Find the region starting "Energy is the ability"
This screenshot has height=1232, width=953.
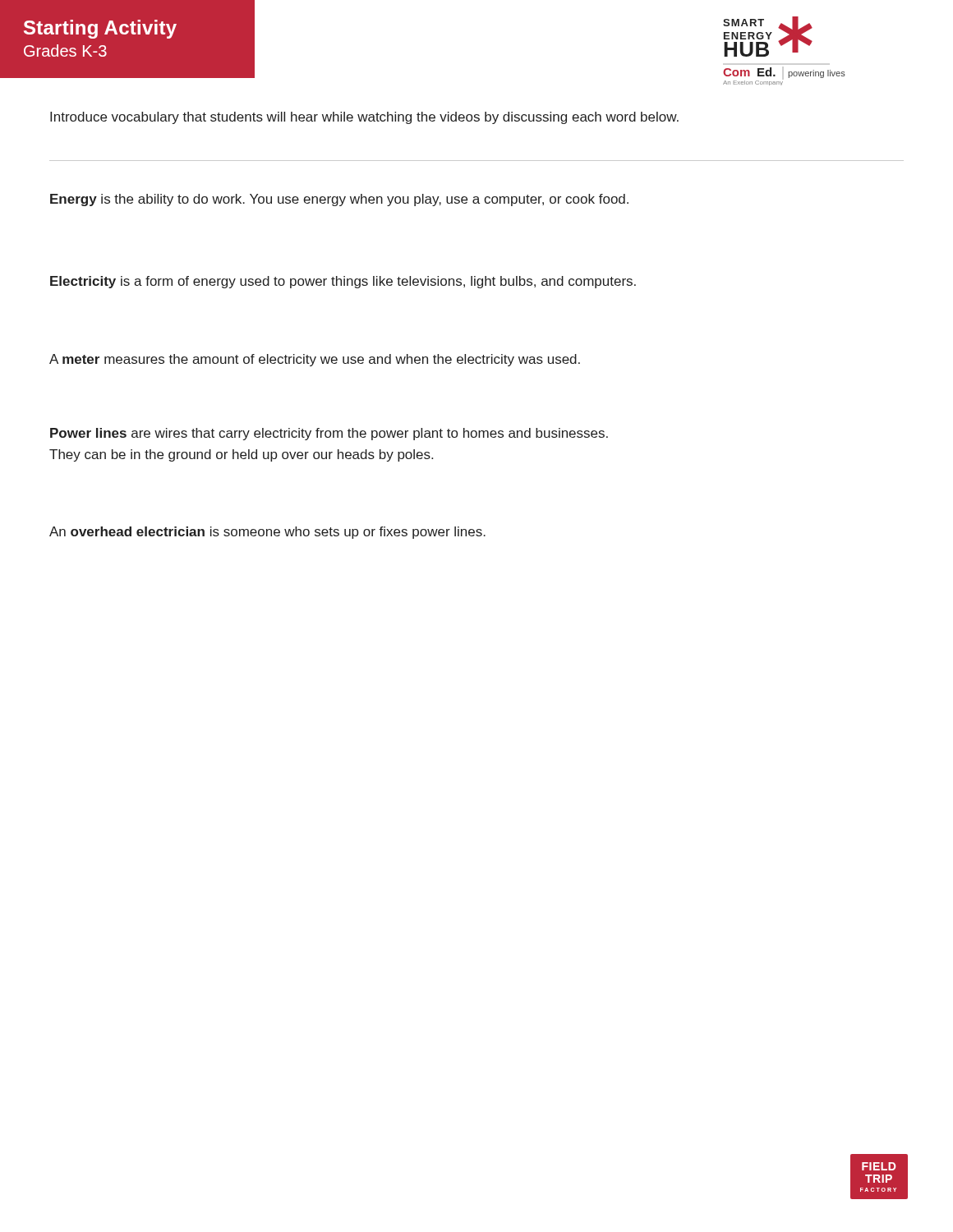[340, 199]
